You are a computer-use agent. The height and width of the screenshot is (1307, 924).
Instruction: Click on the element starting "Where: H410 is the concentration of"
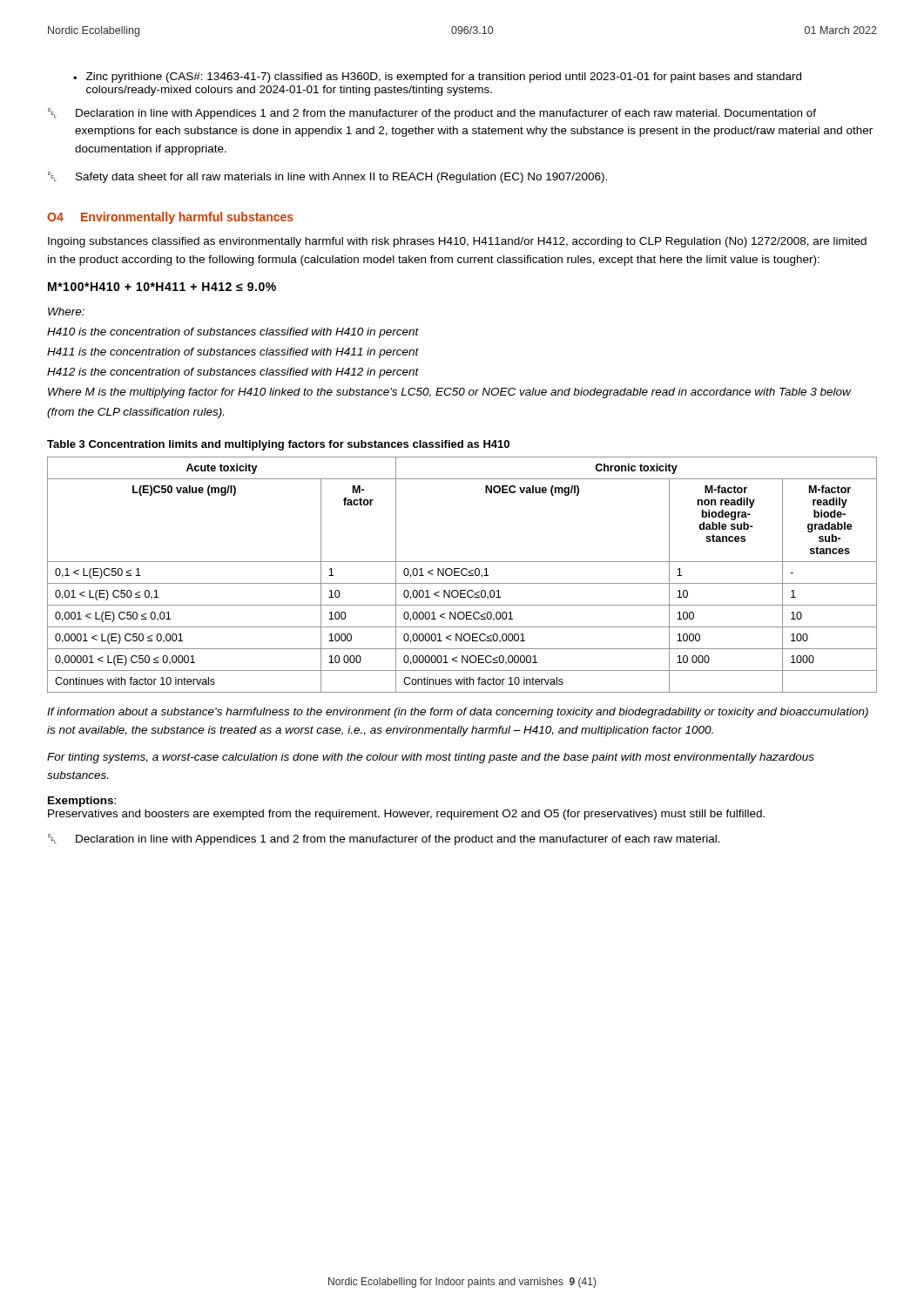pyautogui.click(x=66, y=312)
